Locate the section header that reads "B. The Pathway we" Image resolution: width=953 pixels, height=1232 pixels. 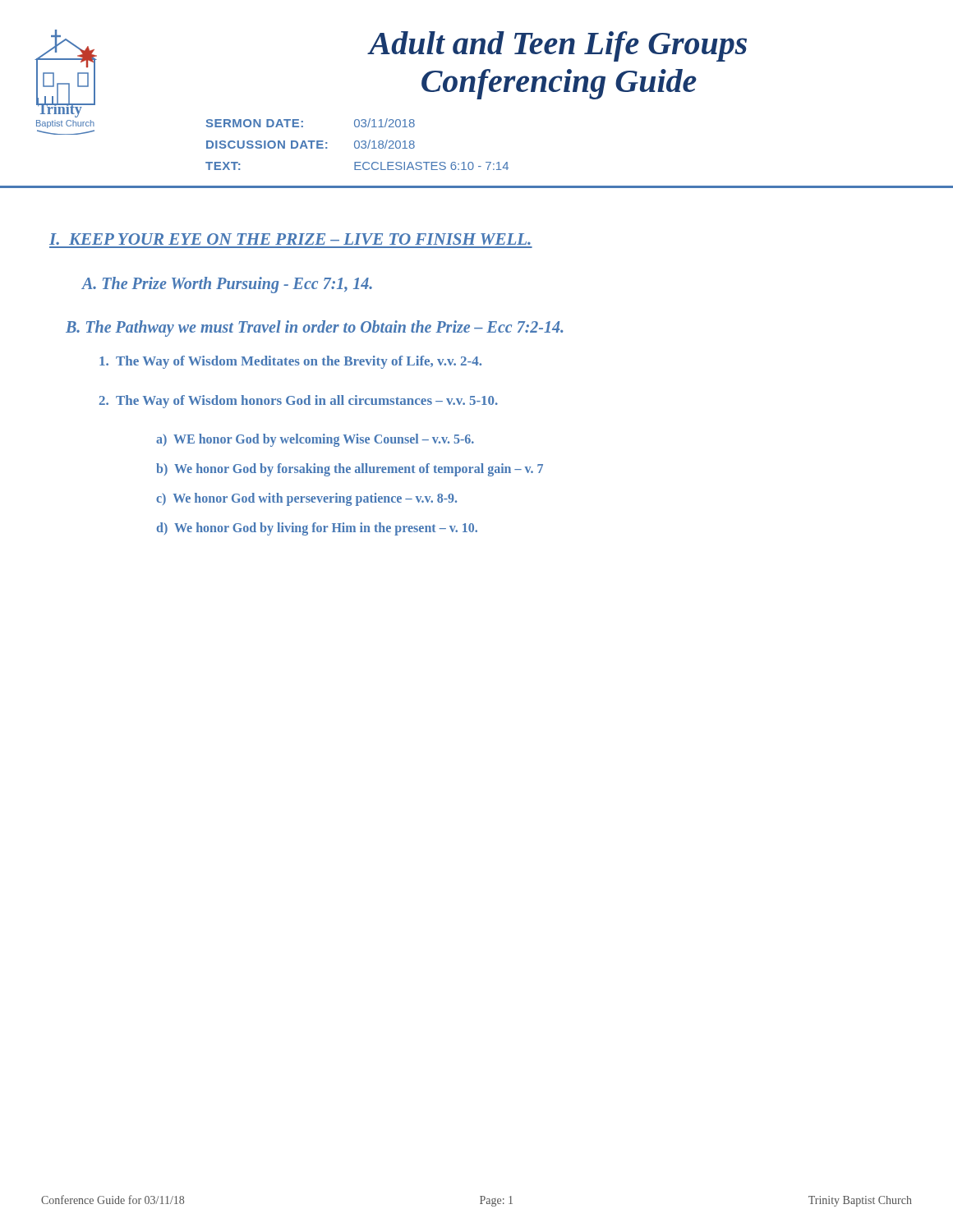point(315,327)
